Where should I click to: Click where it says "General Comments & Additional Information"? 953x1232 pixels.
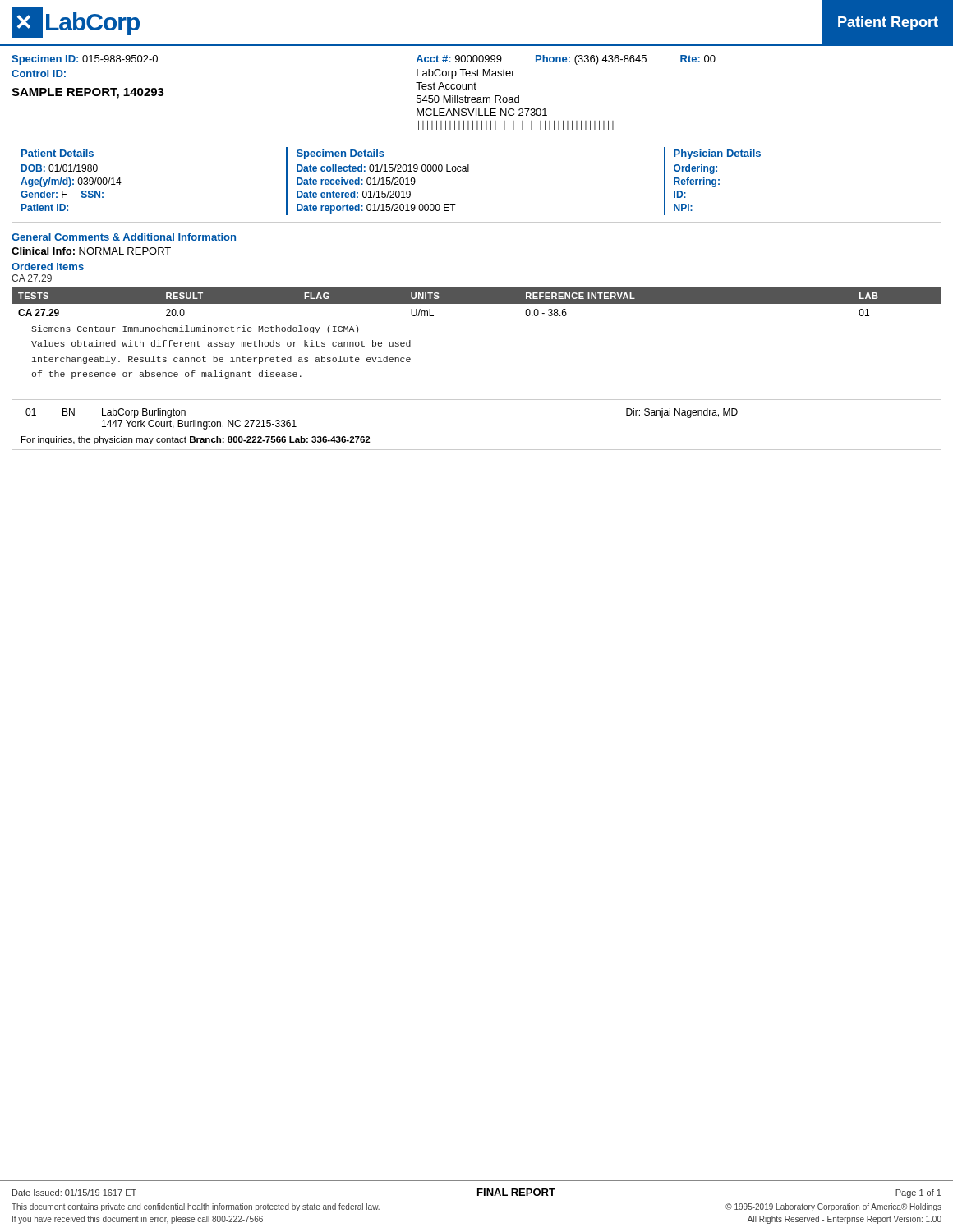[124, 237]
